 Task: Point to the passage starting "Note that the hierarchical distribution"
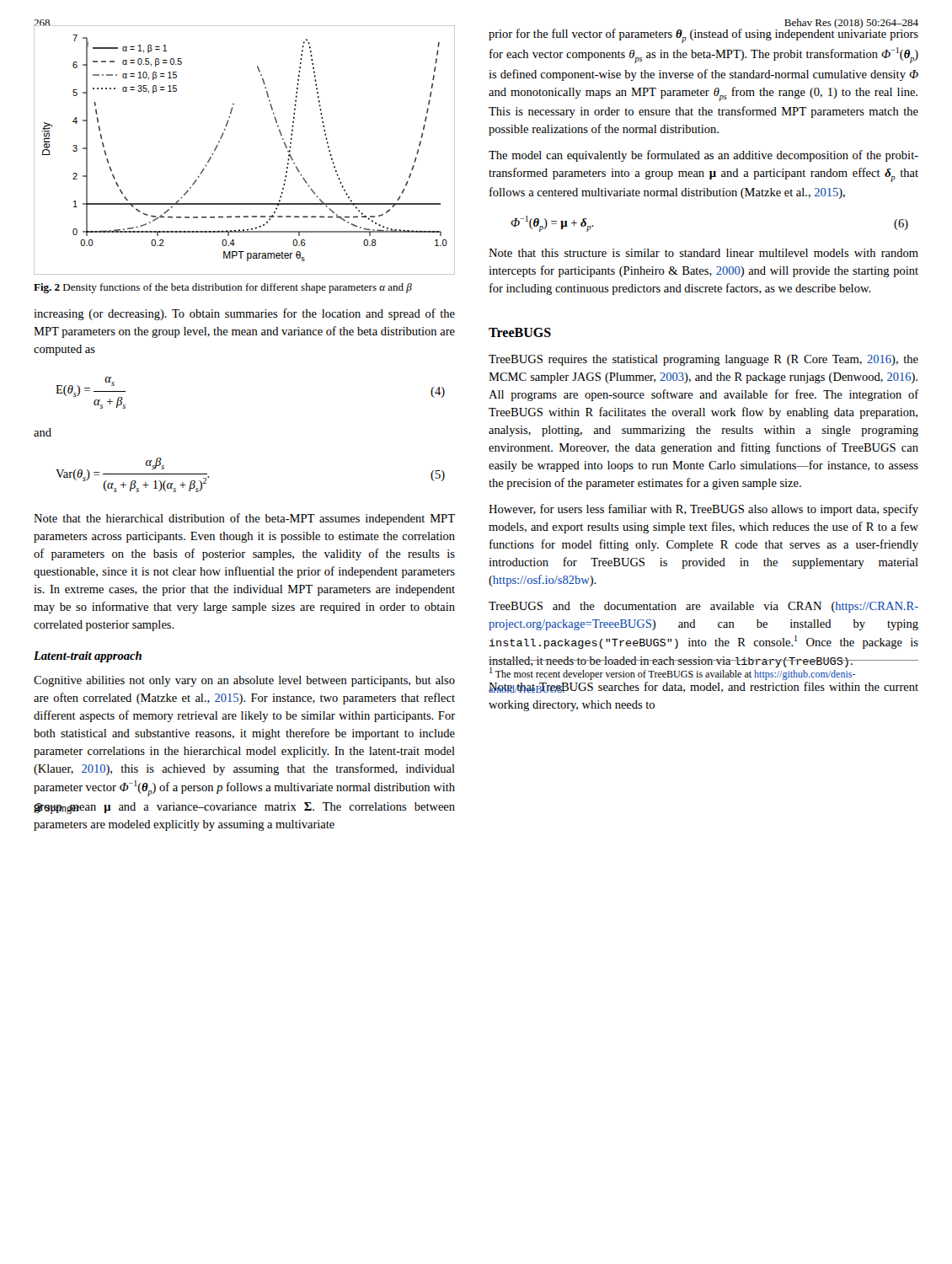click(244, 571)
